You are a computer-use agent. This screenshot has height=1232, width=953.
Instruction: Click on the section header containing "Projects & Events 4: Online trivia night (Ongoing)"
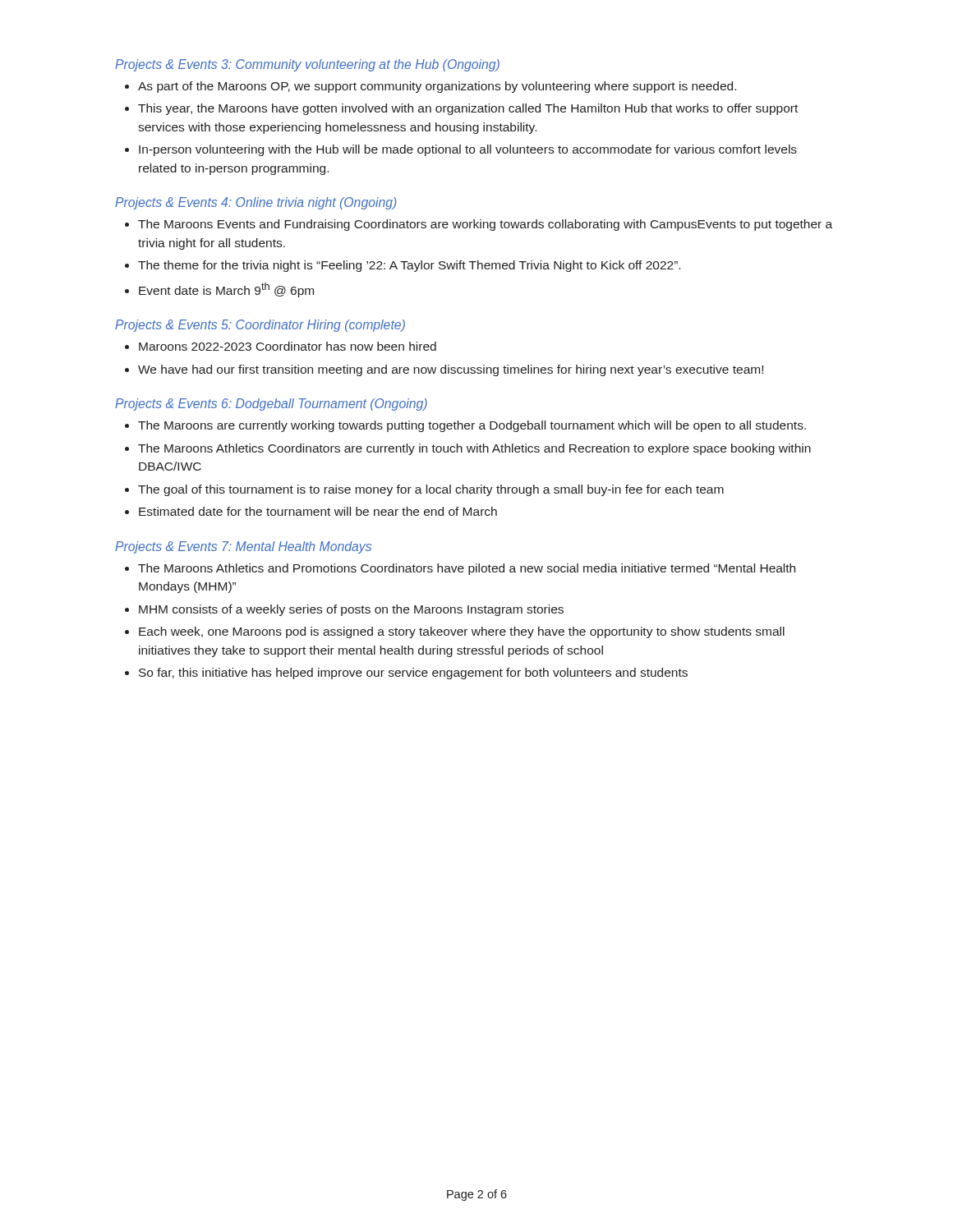pos(256,203)
